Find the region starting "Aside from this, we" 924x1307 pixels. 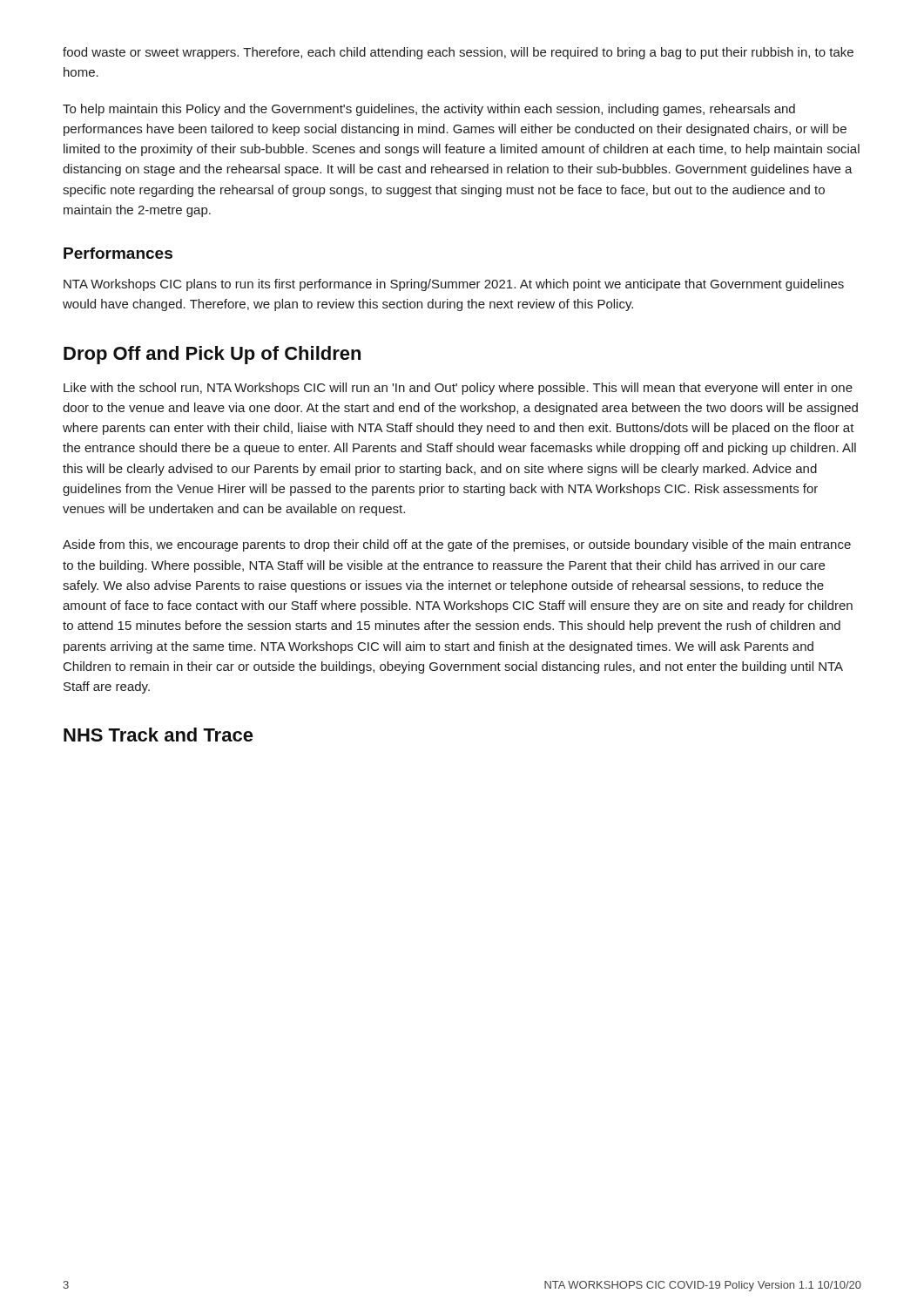[x=458, y=615]
